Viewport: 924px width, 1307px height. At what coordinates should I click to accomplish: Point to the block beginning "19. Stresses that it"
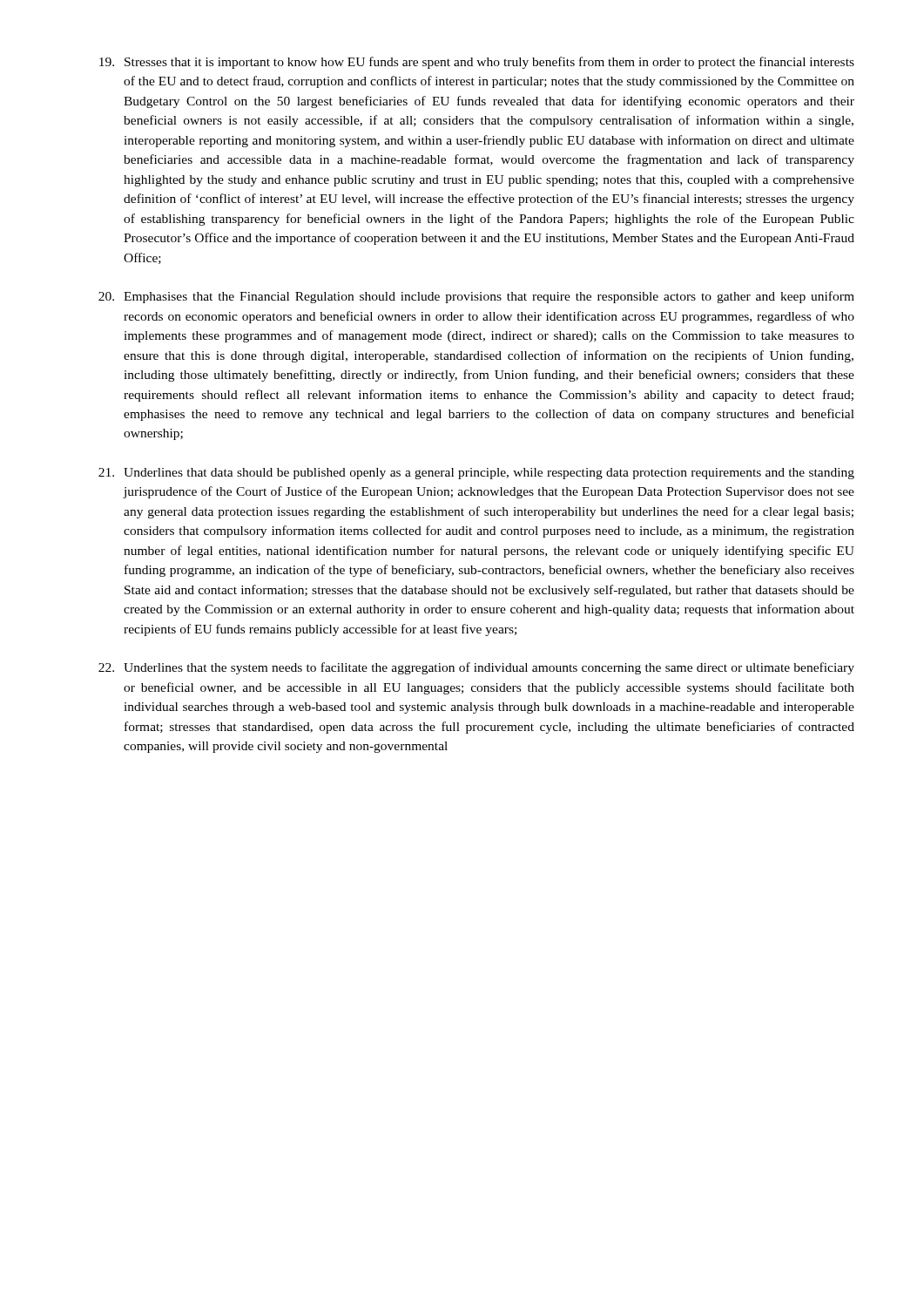coord(462,160)
